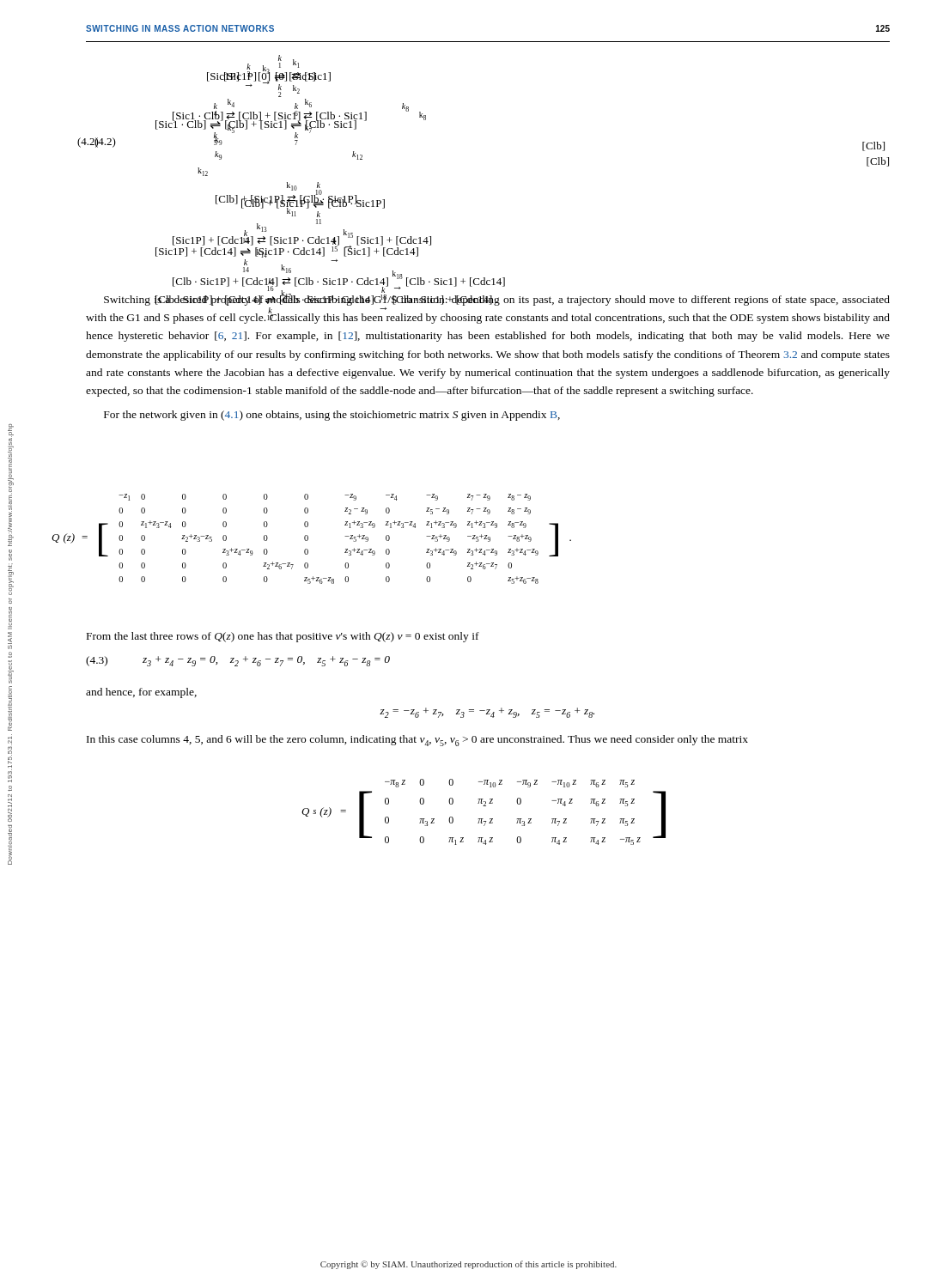Navigate to the text block starting "and hence, for"
Screen dimensions: 1288x937
coord(141,692)
